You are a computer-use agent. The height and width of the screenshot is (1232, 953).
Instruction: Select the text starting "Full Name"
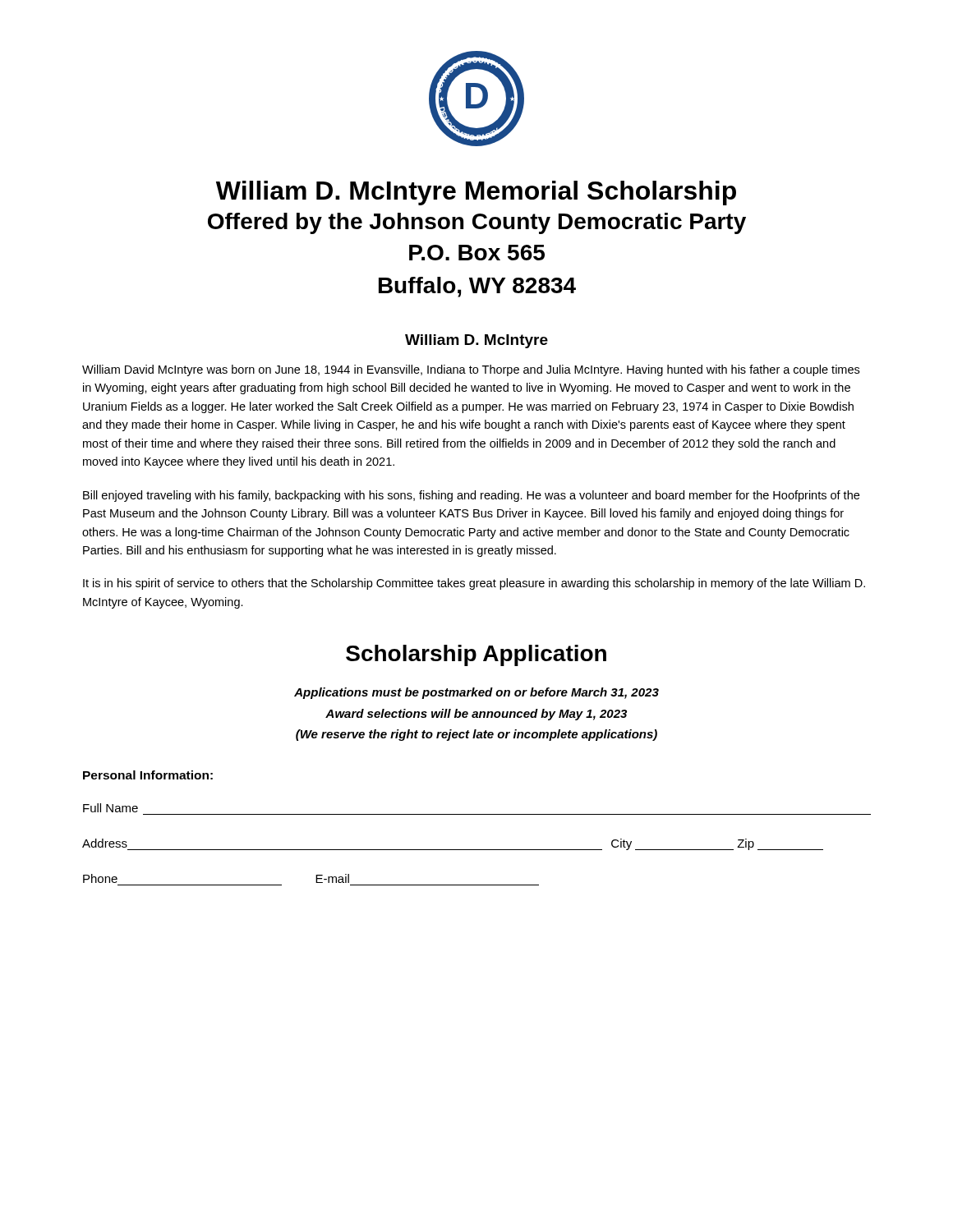476,806
